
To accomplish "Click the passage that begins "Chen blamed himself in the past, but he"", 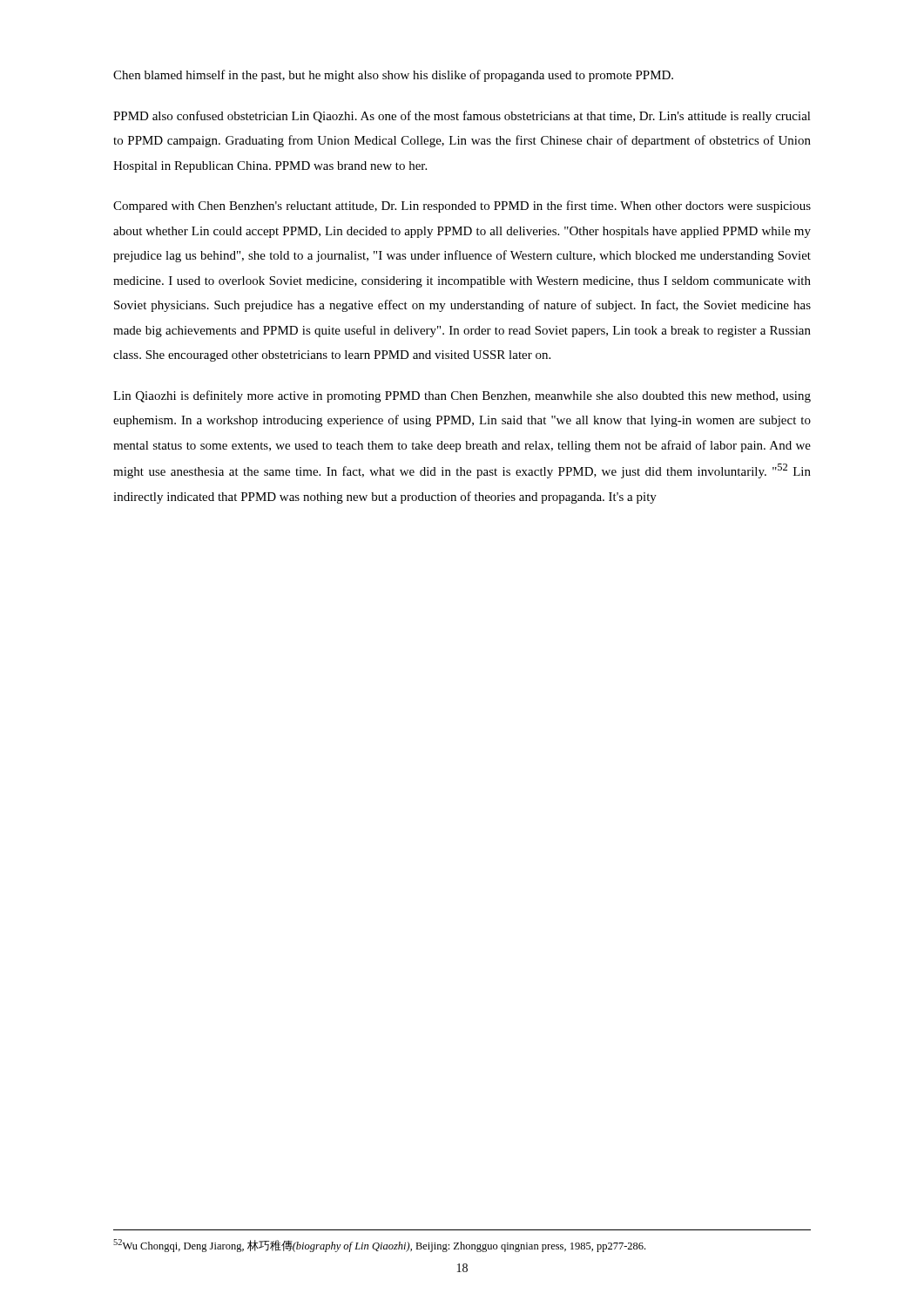I will pos(394,75).
